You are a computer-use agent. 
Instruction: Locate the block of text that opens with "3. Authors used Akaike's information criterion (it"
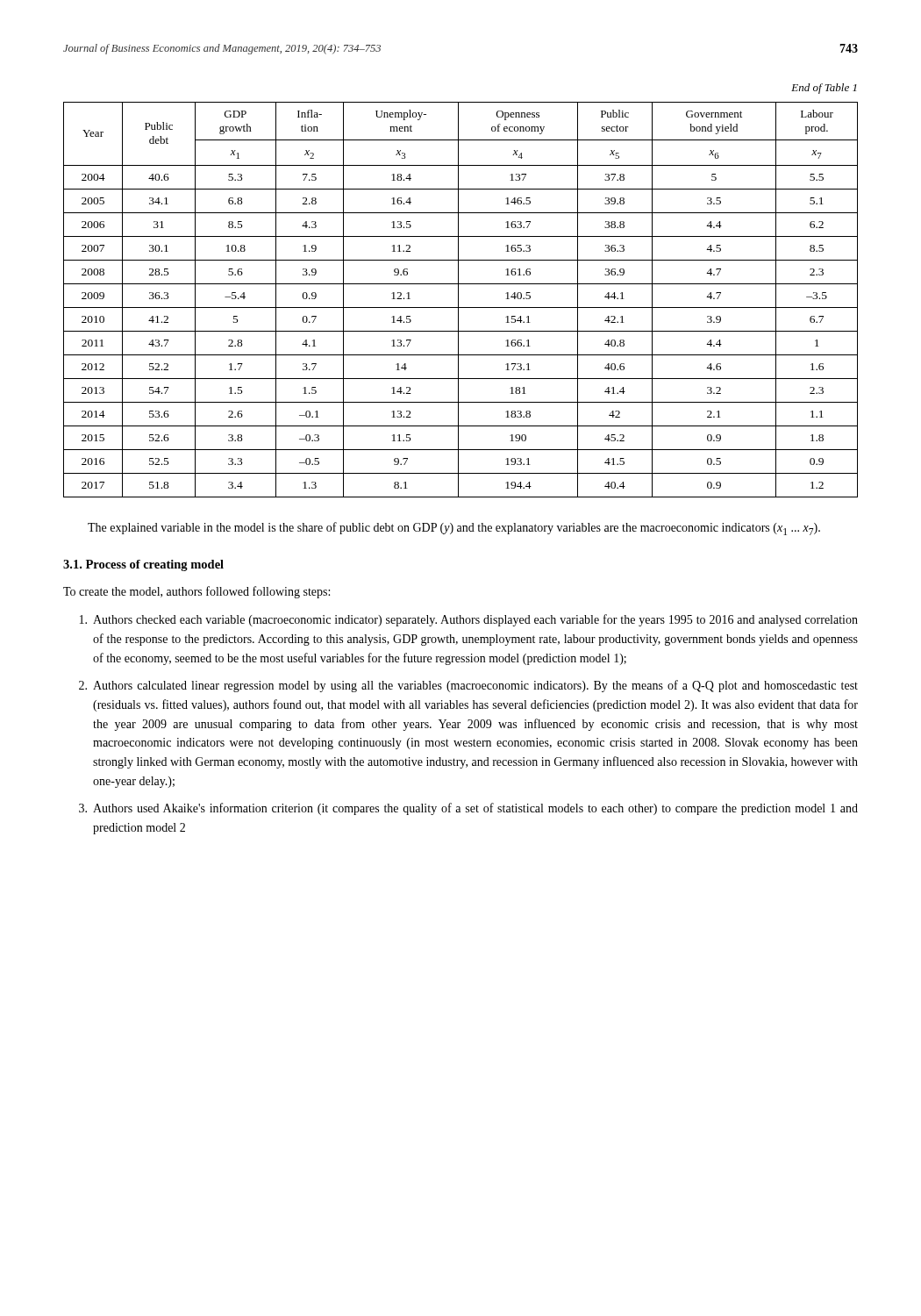click(x=460, y=819)
